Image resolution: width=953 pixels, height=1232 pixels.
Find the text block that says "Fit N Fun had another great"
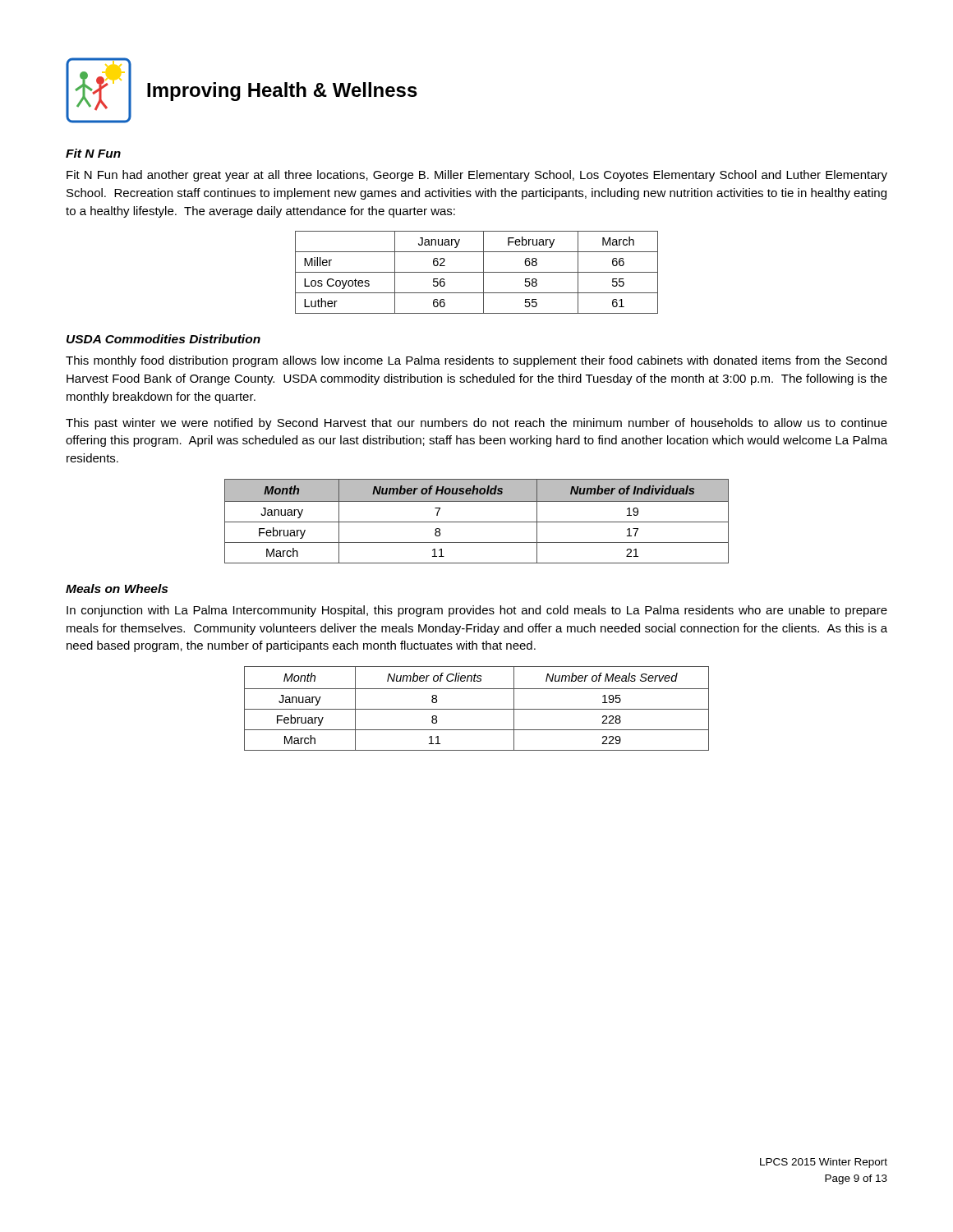click(x=476, y=192)
